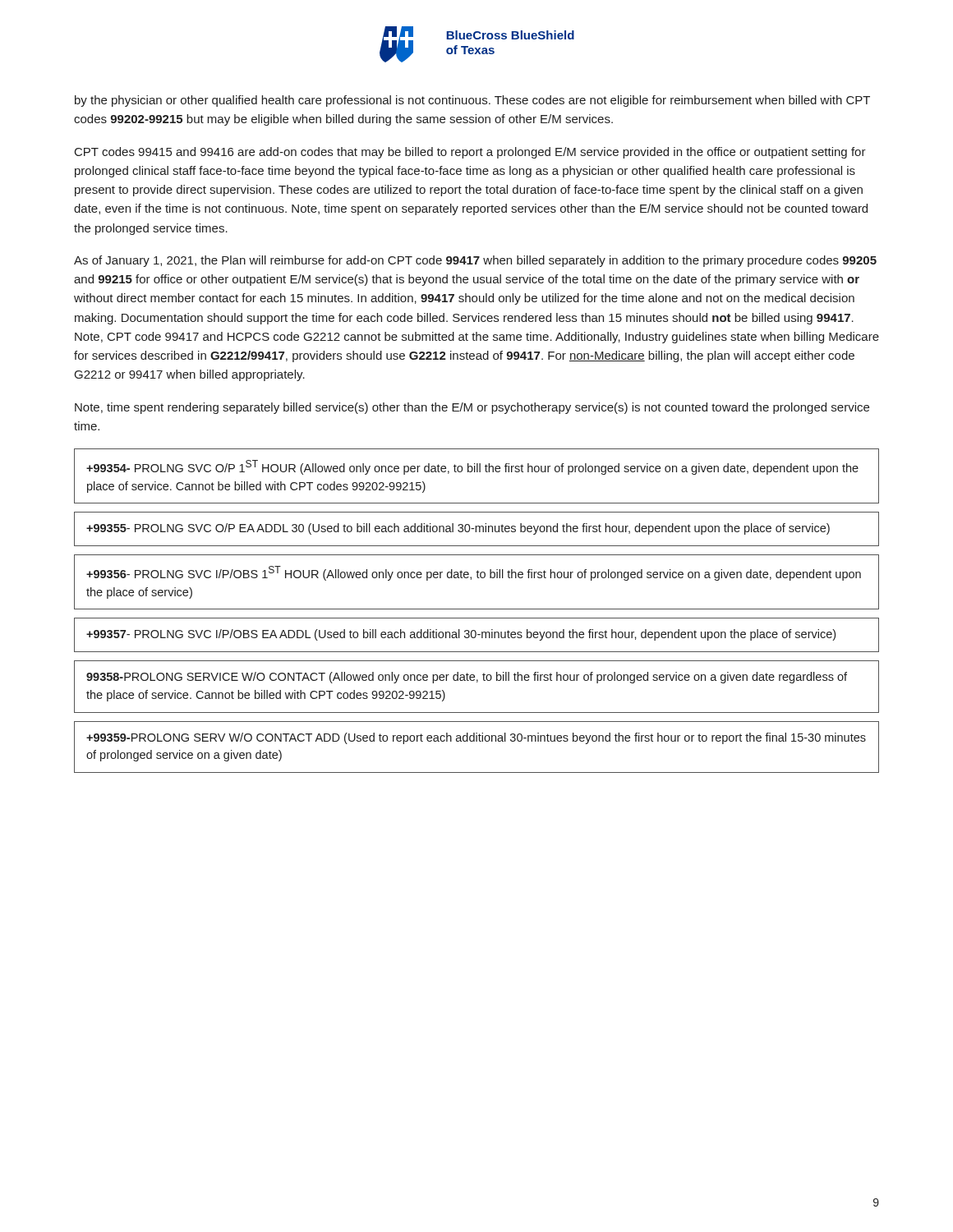Image resolution: width=953 pixels, height=1232 pixels.
Task: Find the list item with the text "99358-PROLONG SERVICE W/O CONTACT (Allowed"
Action: coord(467,686)
